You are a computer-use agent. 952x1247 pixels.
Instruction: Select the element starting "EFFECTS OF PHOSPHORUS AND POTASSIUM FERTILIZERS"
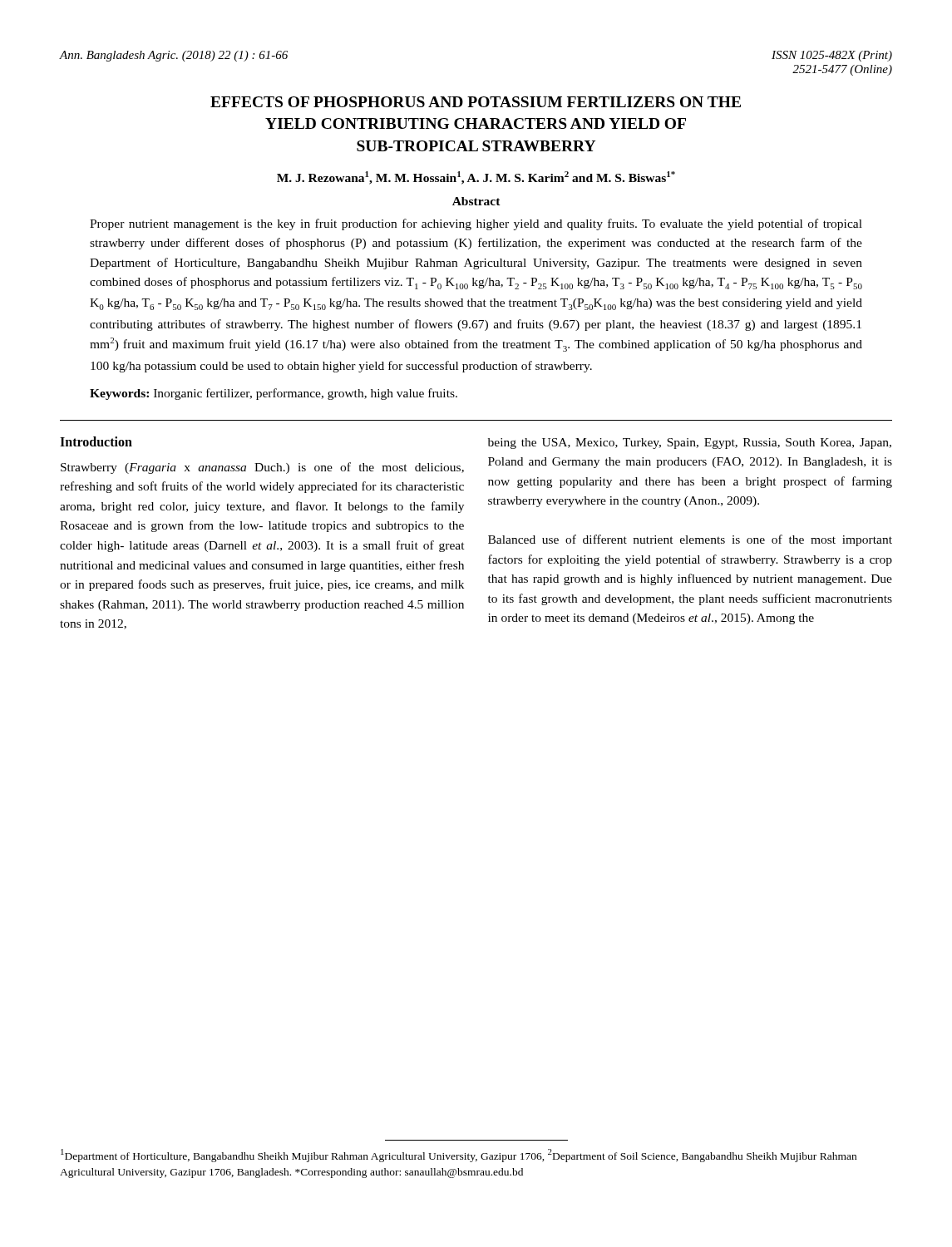[476, 124]
